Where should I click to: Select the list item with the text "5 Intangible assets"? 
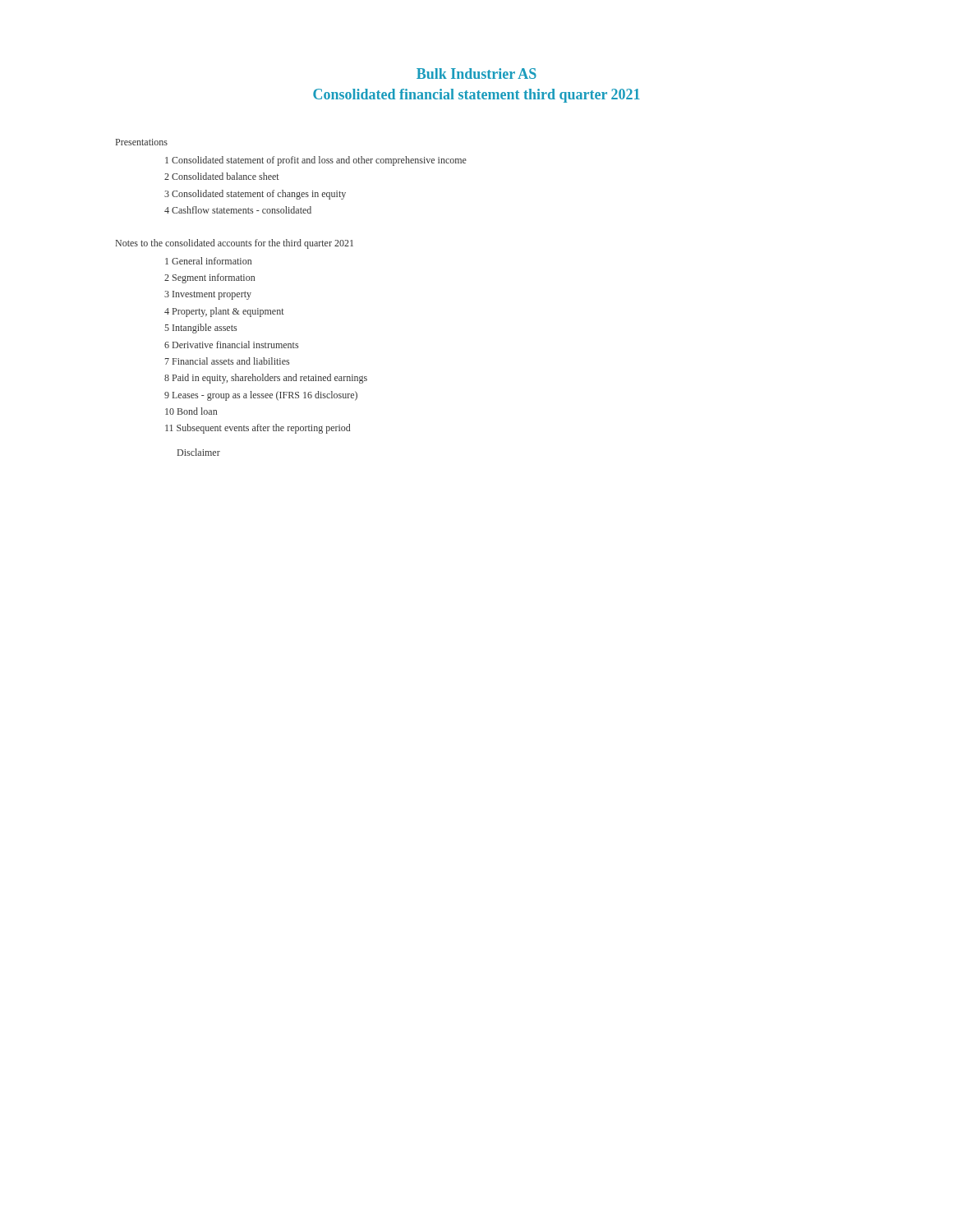[201, 328]
